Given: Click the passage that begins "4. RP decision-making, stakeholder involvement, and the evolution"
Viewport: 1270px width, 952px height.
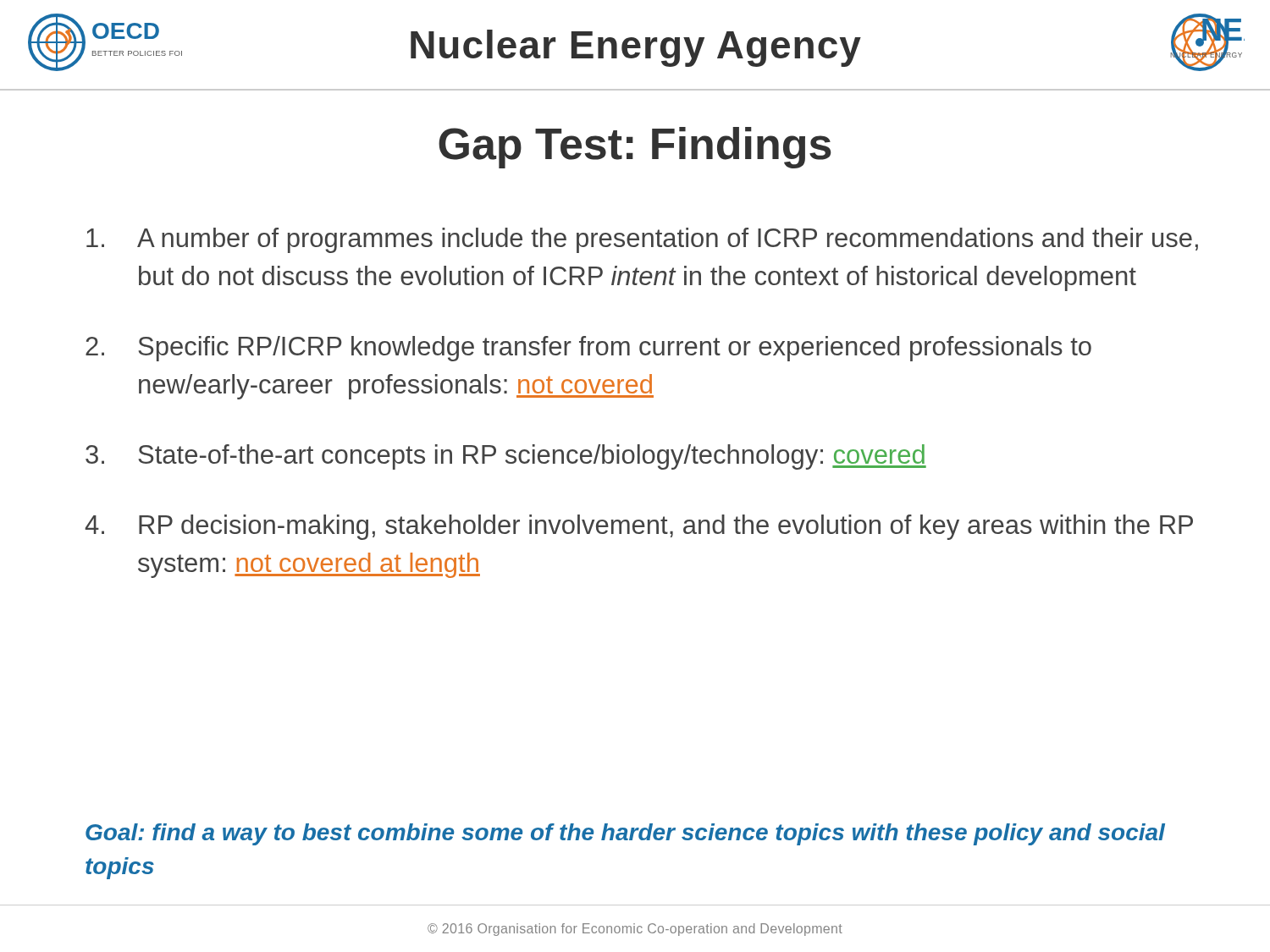Looking at the screenshot, I should pyautogui.click(x=644, y=545).
